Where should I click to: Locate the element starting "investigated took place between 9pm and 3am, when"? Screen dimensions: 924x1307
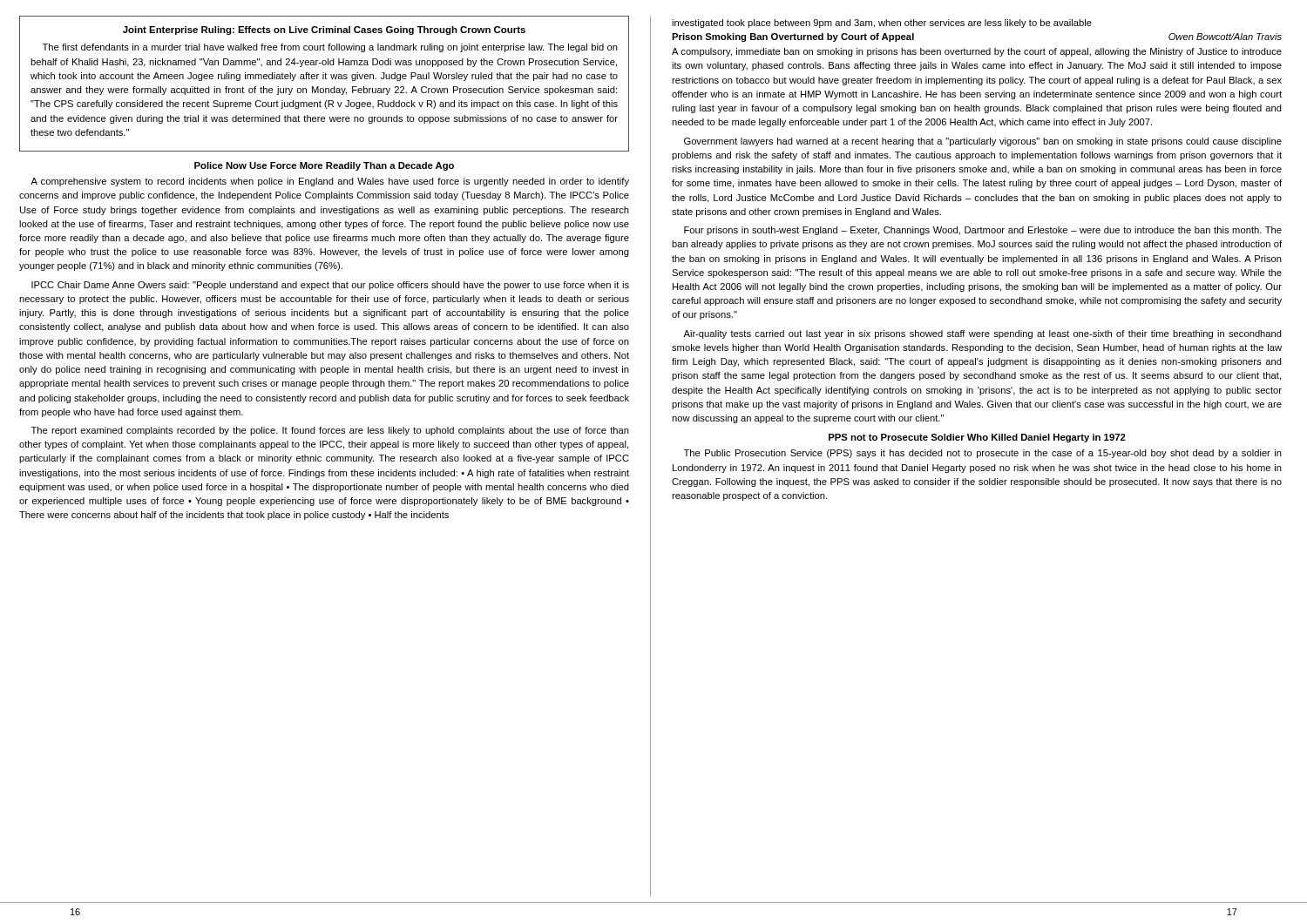(882, 23)
